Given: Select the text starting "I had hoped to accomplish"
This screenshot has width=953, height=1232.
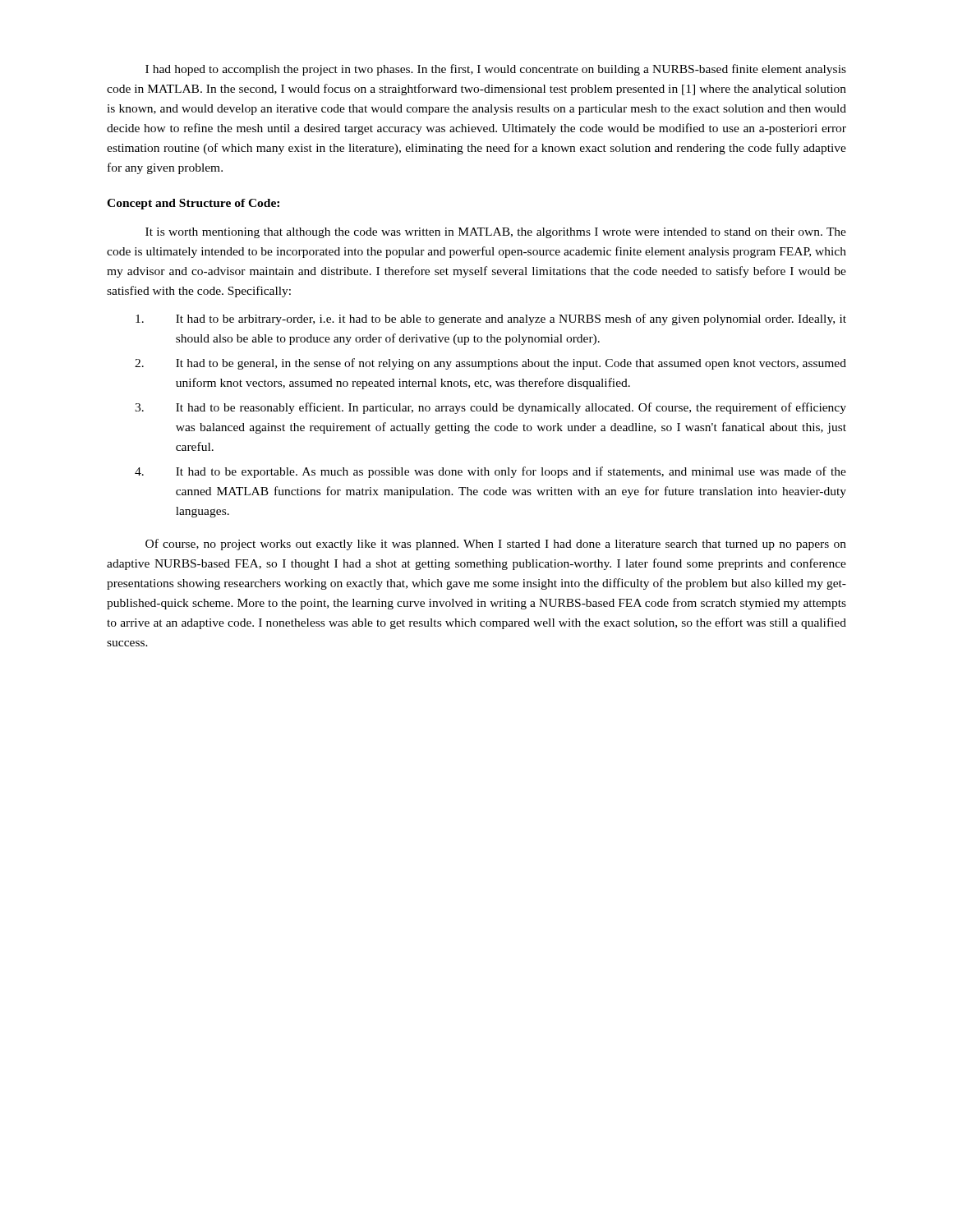Looking at the screenshot, I should pos(476,118).
